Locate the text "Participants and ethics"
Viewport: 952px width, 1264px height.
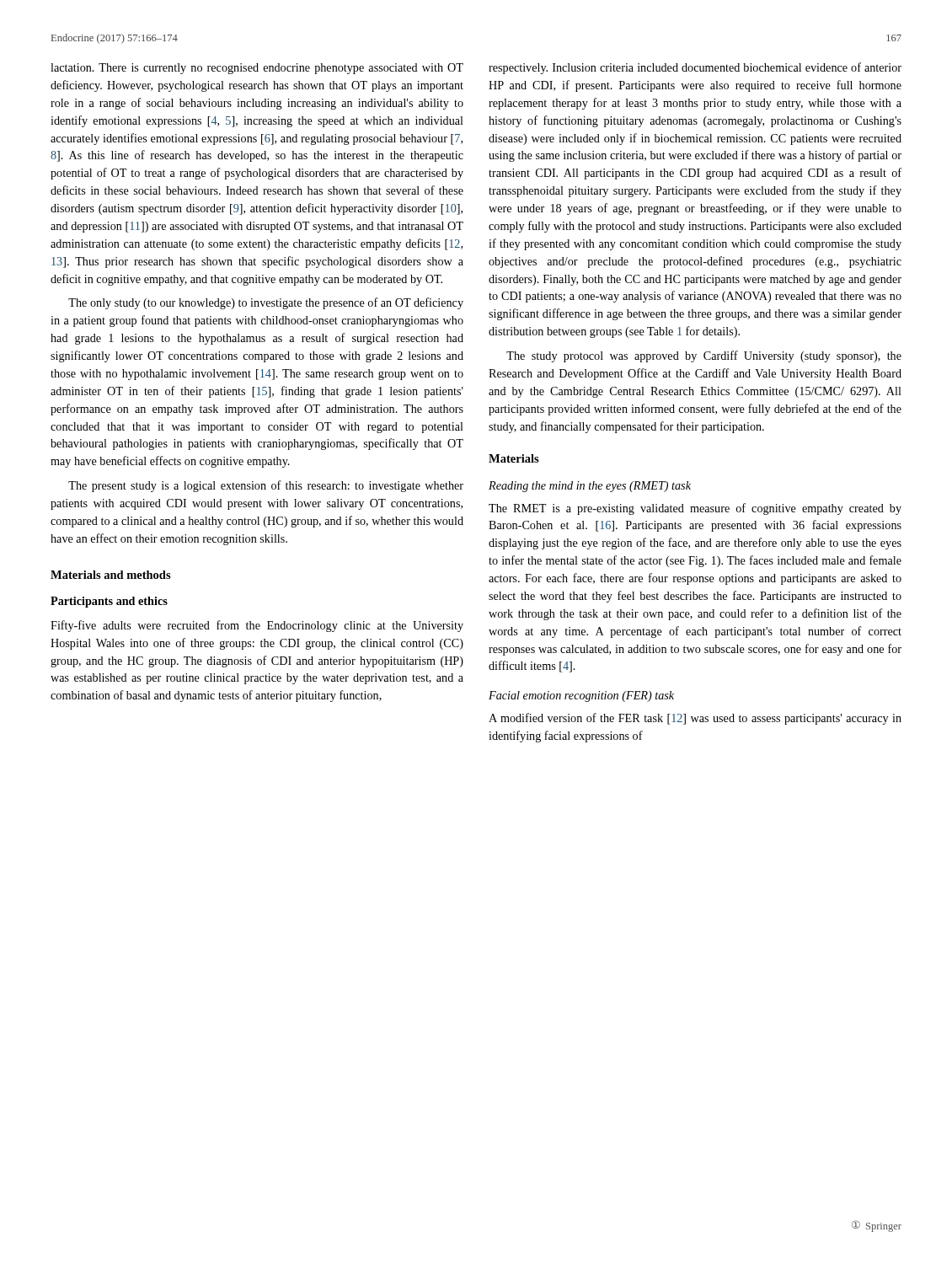coord(109,602)
